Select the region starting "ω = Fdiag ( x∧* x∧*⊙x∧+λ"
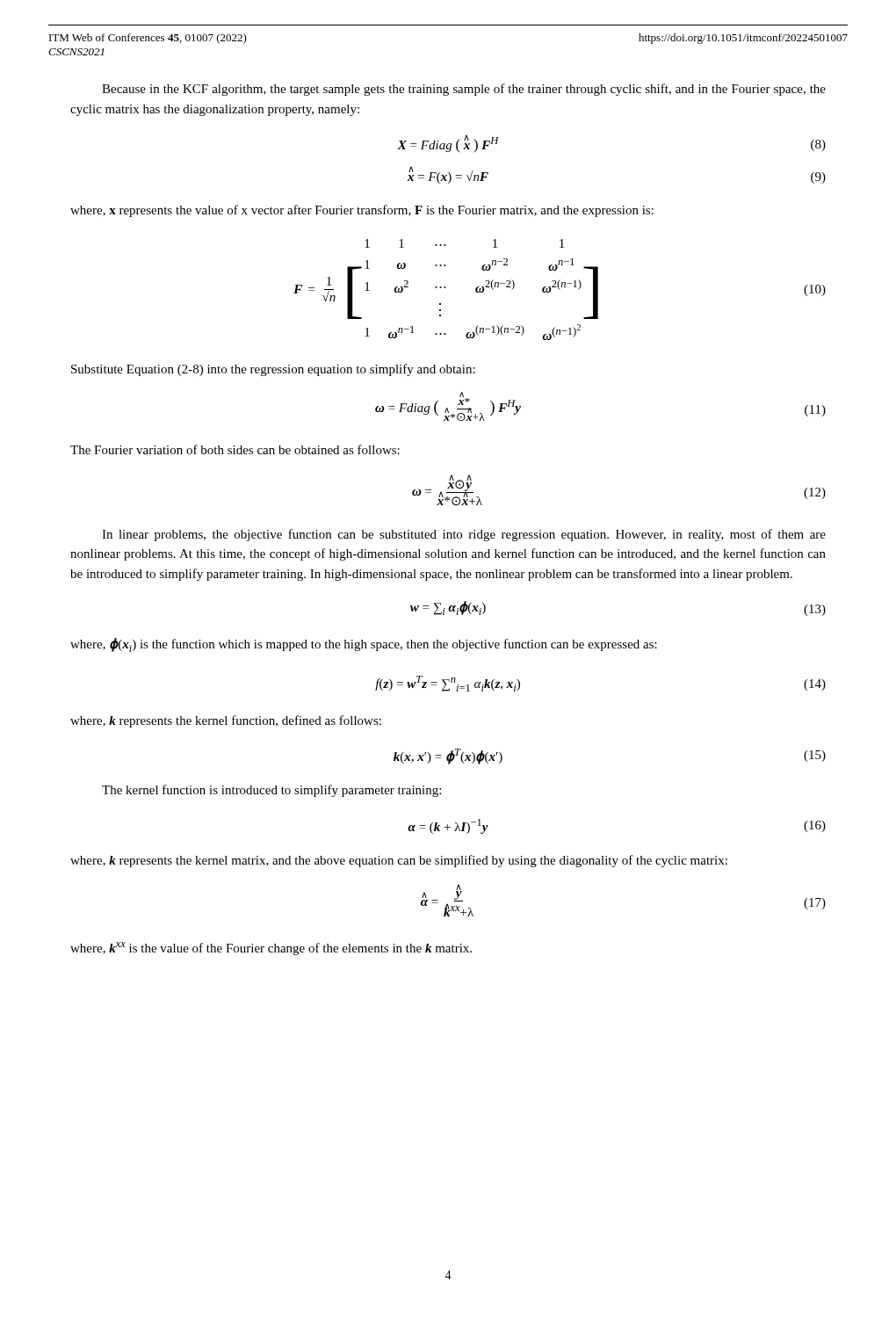Screen dimensions: 1318x896 (447, 408)
